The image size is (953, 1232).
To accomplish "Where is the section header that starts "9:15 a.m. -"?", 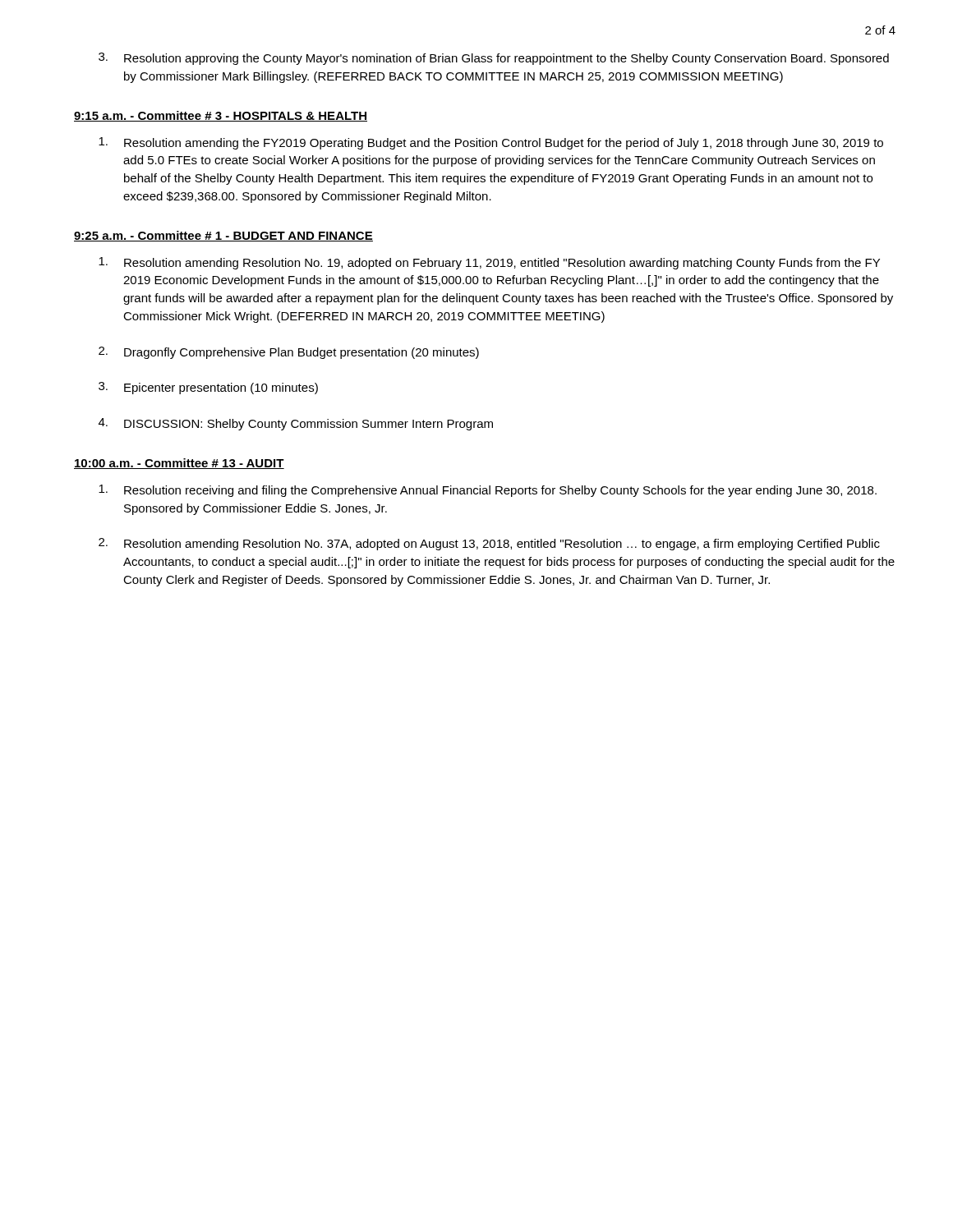I will point(221,115).
